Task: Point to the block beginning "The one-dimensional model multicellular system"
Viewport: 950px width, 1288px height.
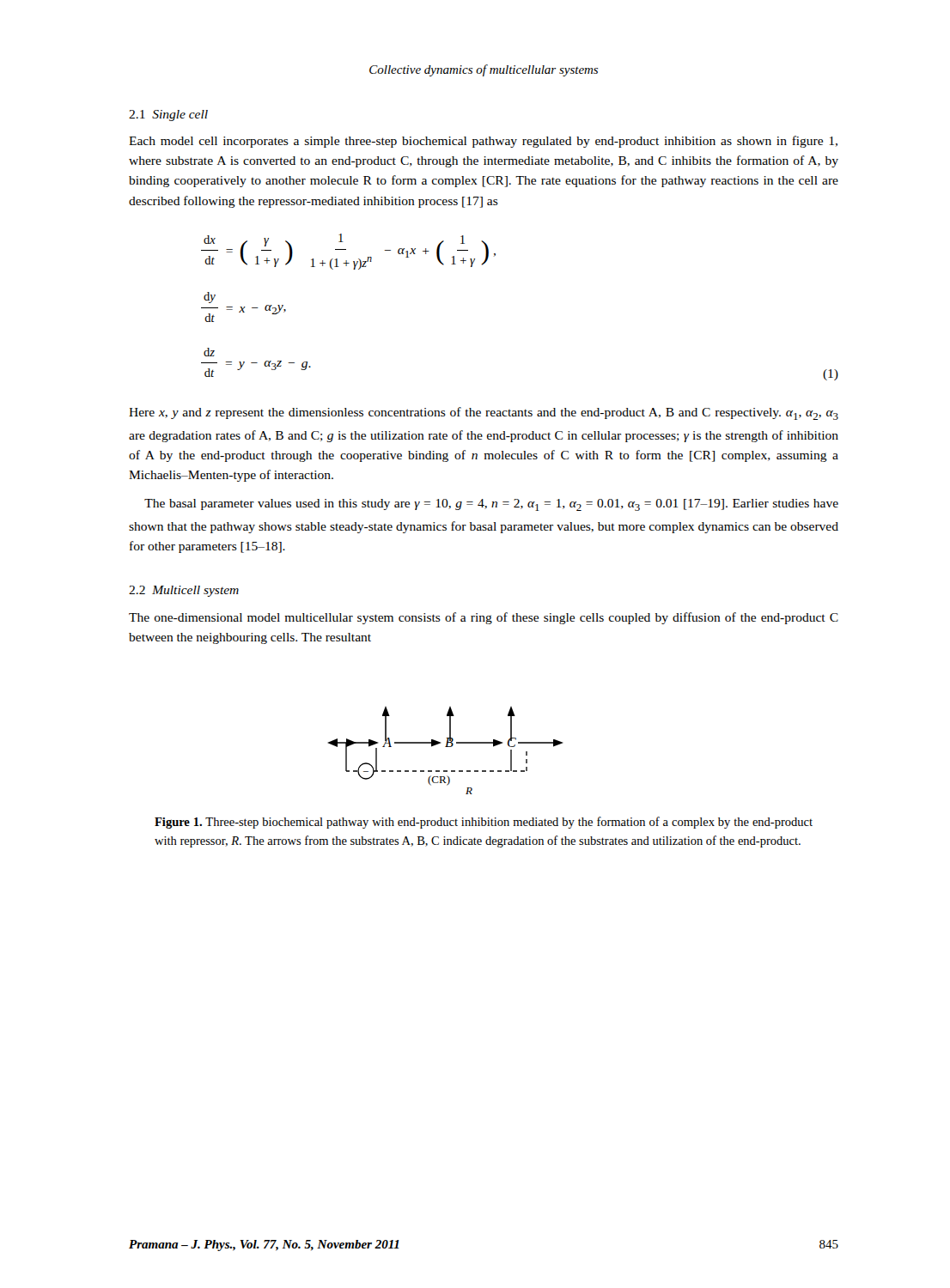Action: tap(484, 626)
